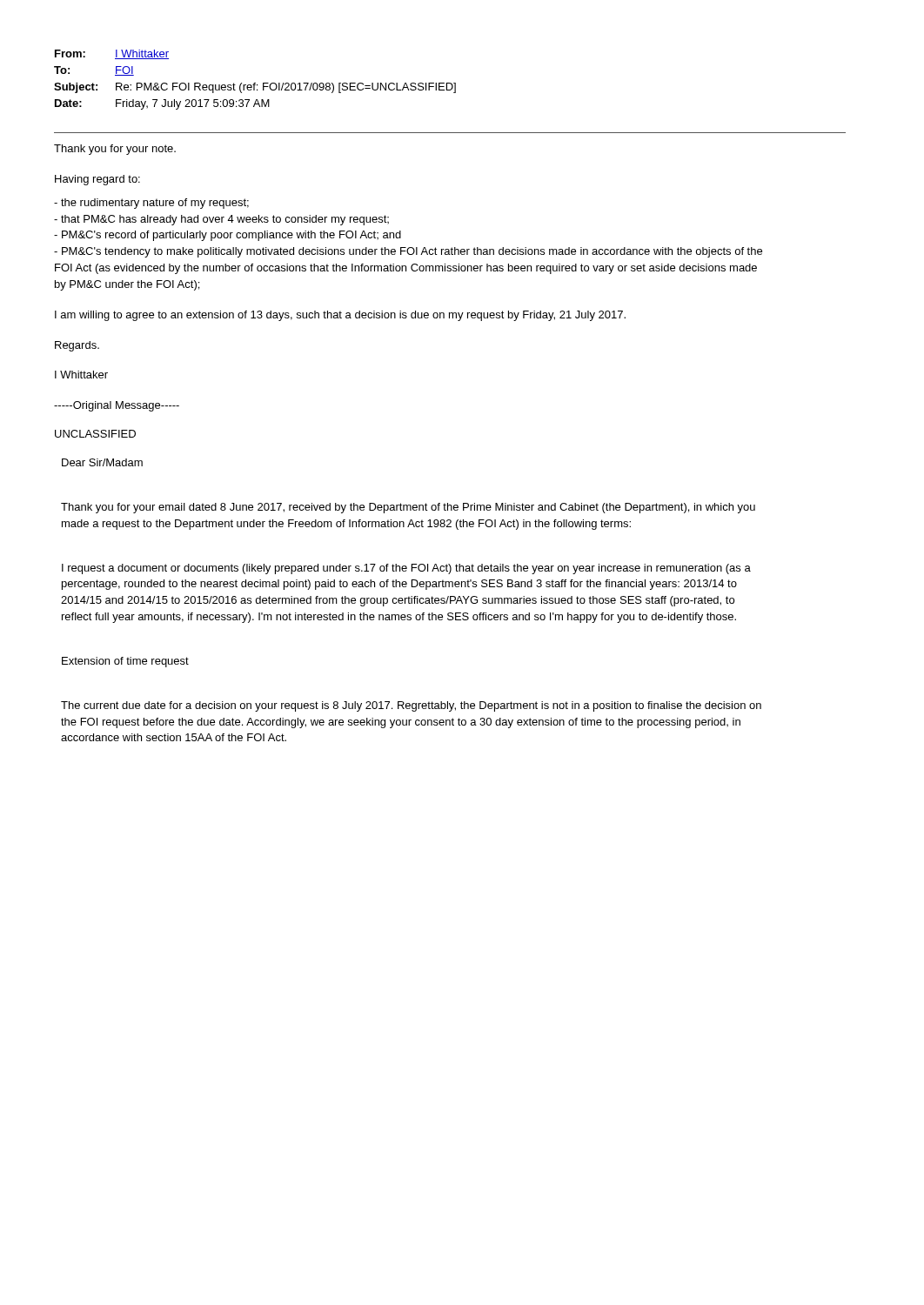924x1305 pixels.
Task: Locate the block of text that opens with "I am willing to agree to"
Action: [340, 314]
